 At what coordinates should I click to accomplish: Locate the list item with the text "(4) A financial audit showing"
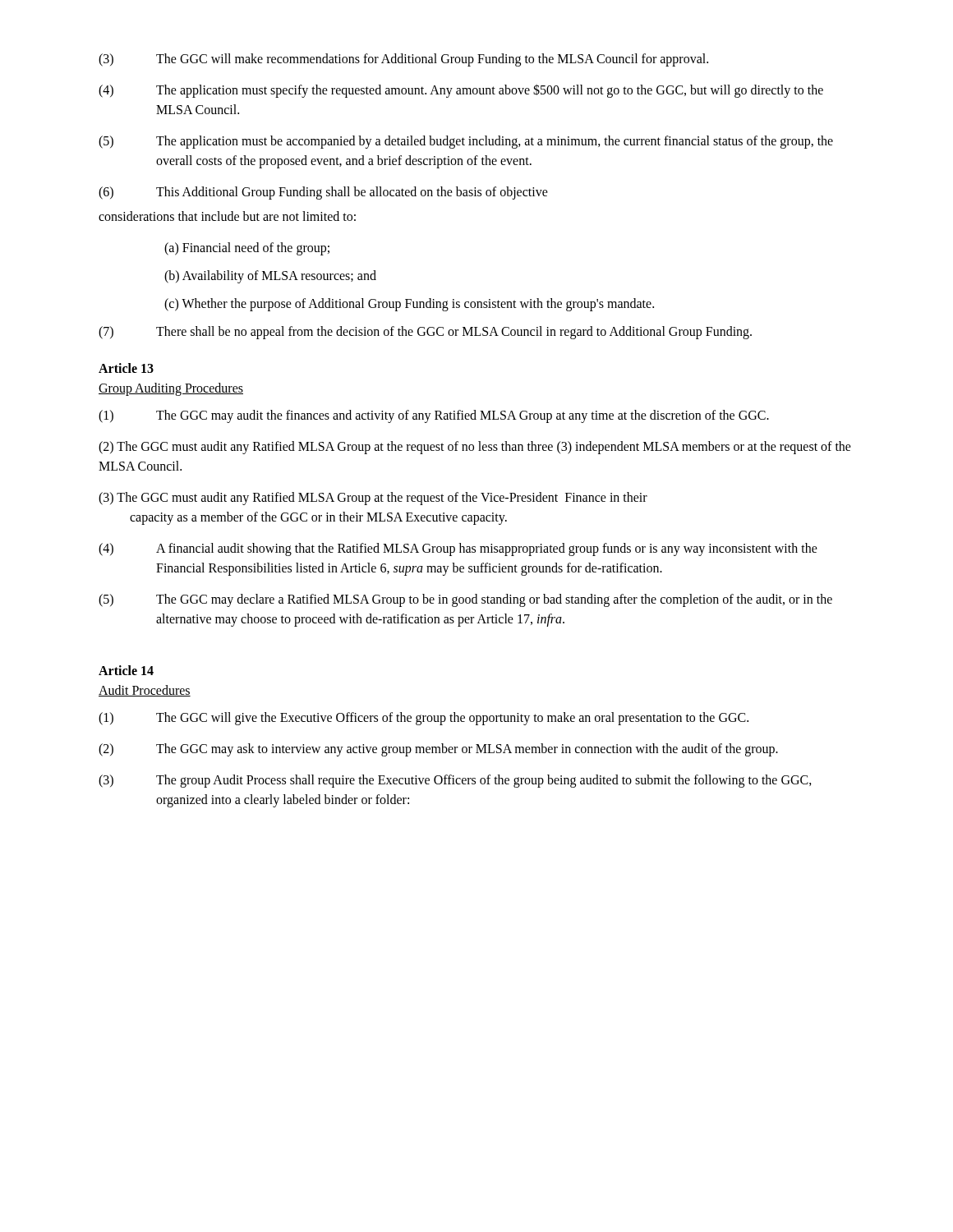click(x=476, y=558)
